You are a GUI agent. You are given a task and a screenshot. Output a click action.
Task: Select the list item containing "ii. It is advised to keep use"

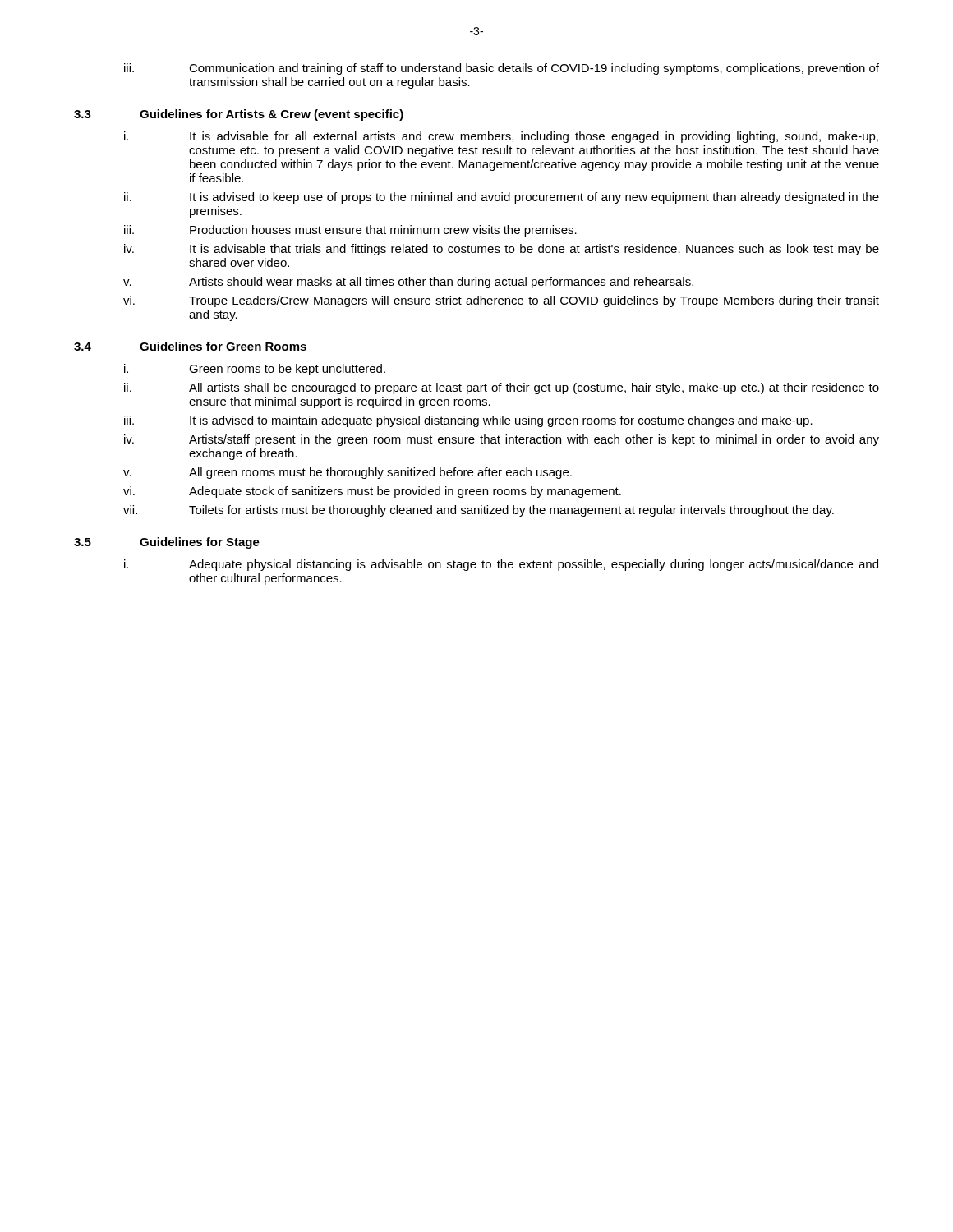pyautogui.click(x=476, y=204)
